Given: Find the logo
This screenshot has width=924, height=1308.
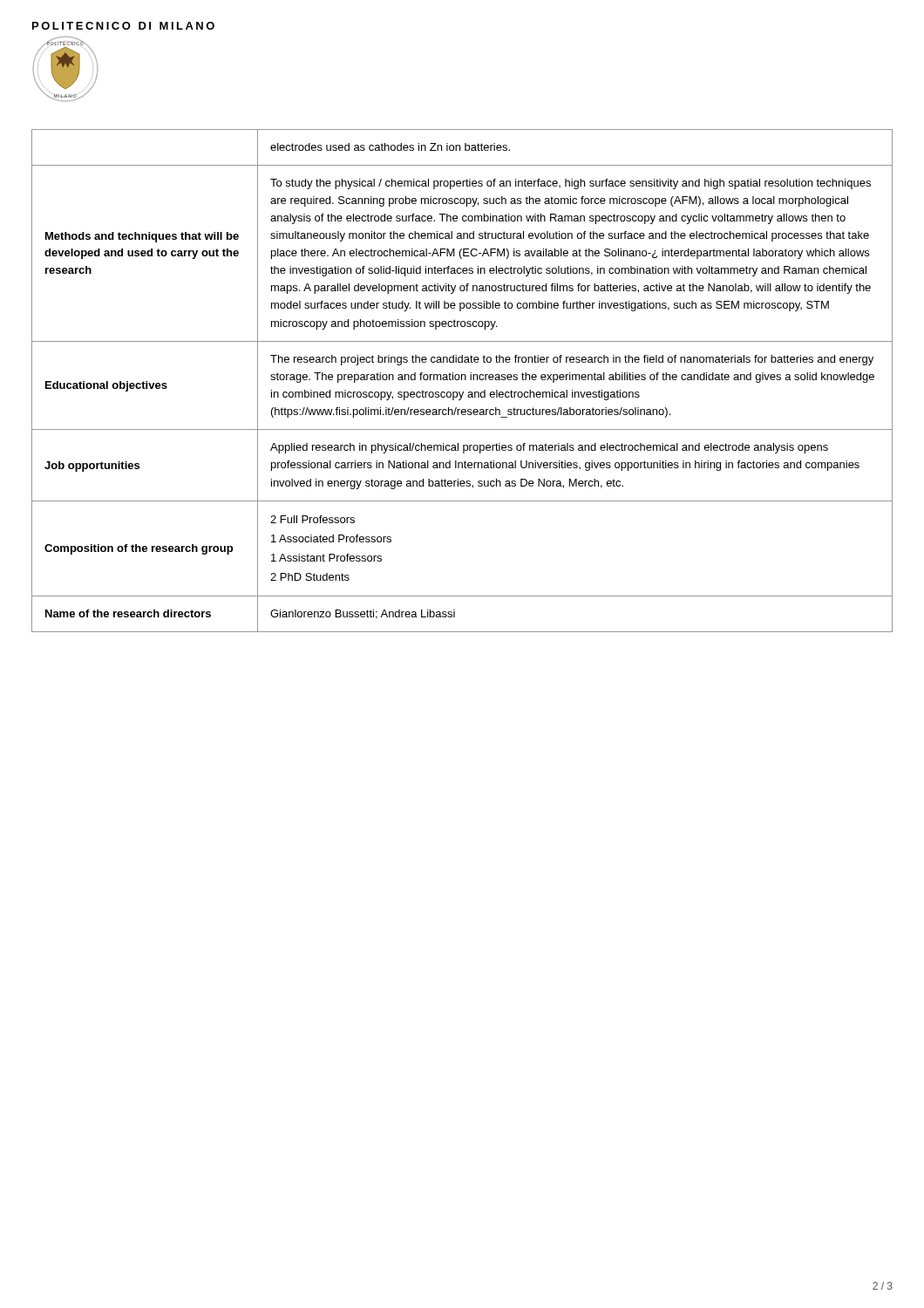Looking at the screenshot, I should click(x=65, y=69).
